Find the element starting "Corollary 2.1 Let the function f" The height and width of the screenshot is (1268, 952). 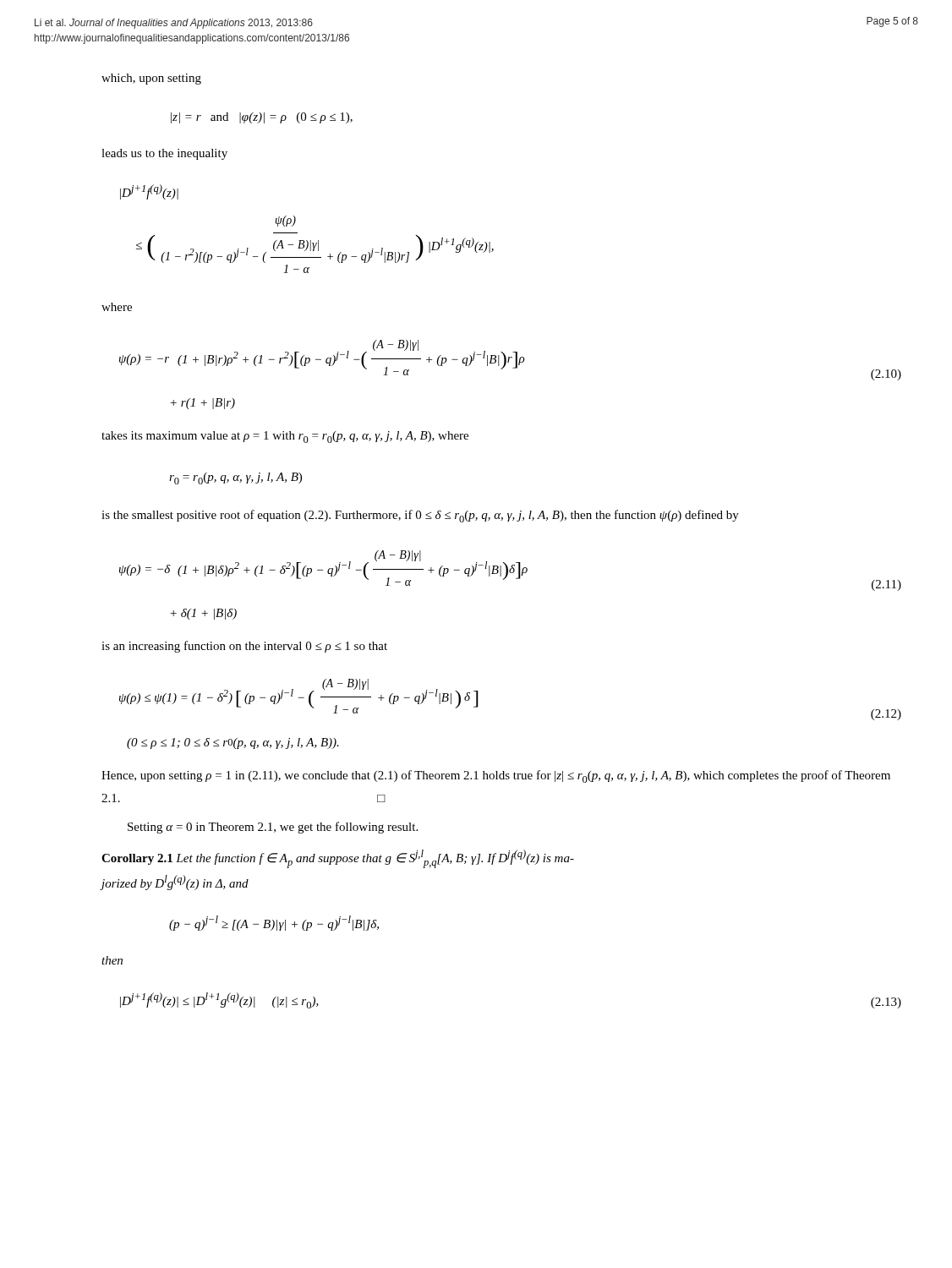338,869
